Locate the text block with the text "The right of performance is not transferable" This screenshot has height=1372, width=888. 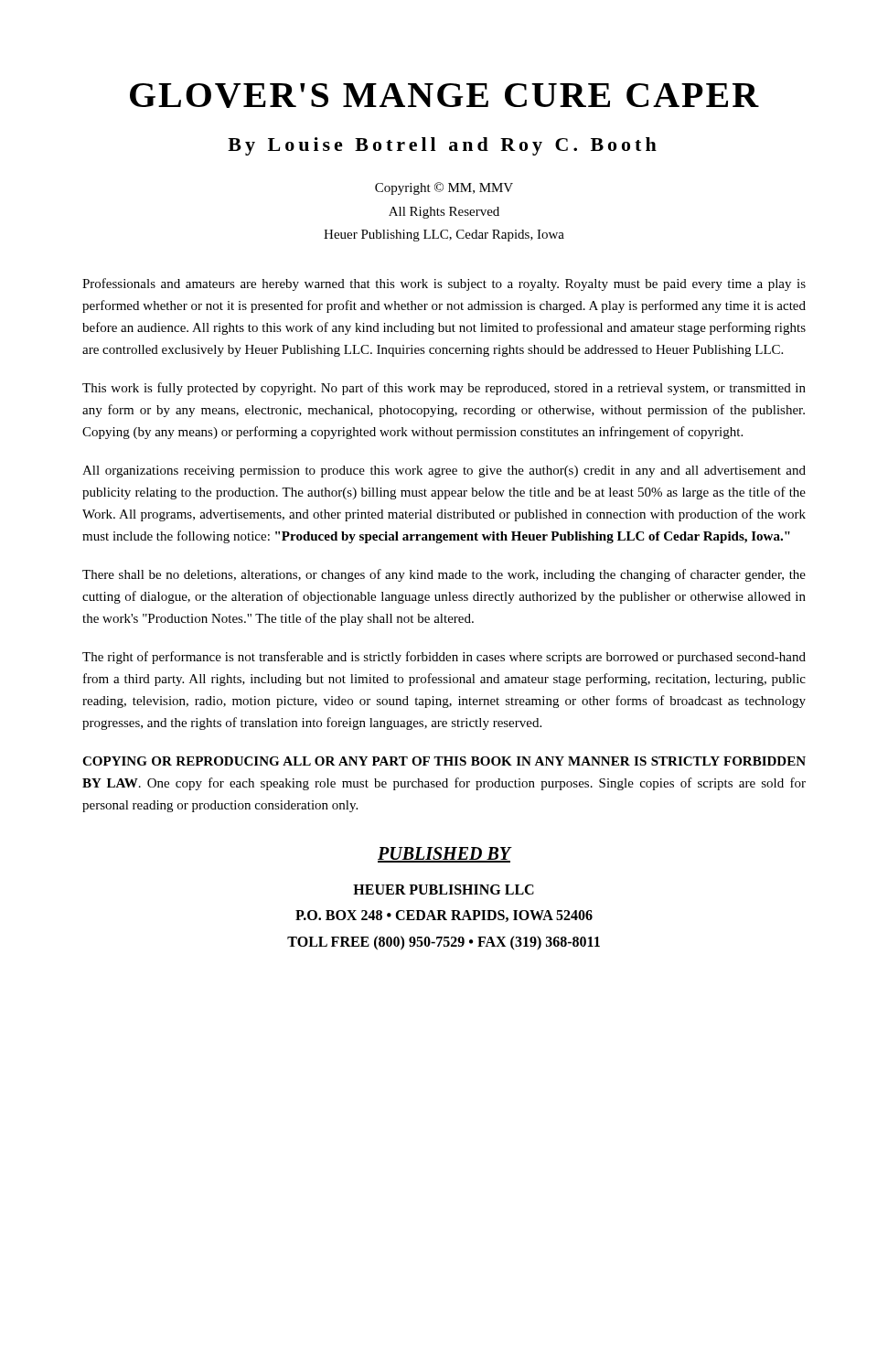click(444, 689)
